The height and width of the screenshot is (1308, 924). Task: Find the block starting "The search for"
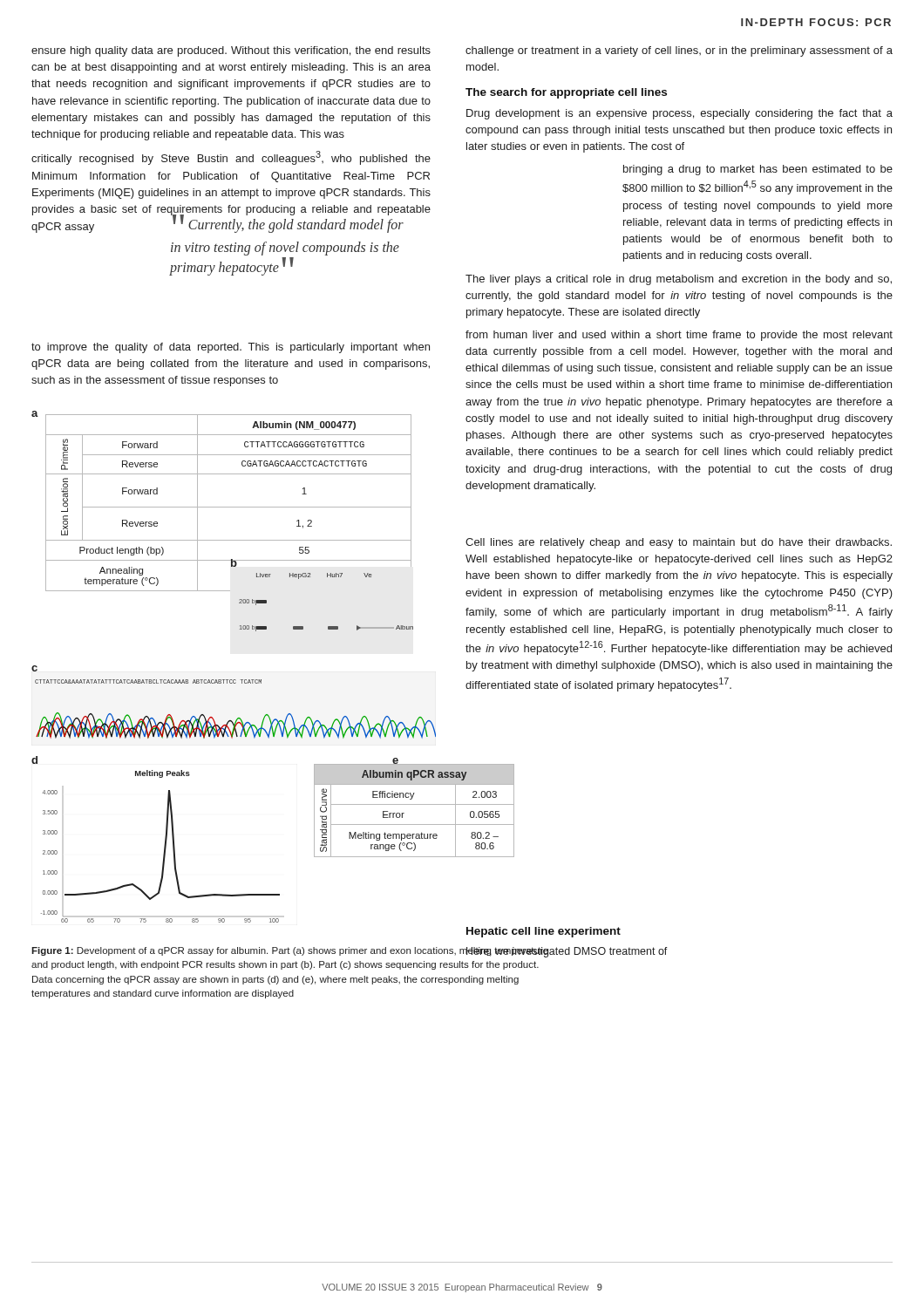coord(567,92)
